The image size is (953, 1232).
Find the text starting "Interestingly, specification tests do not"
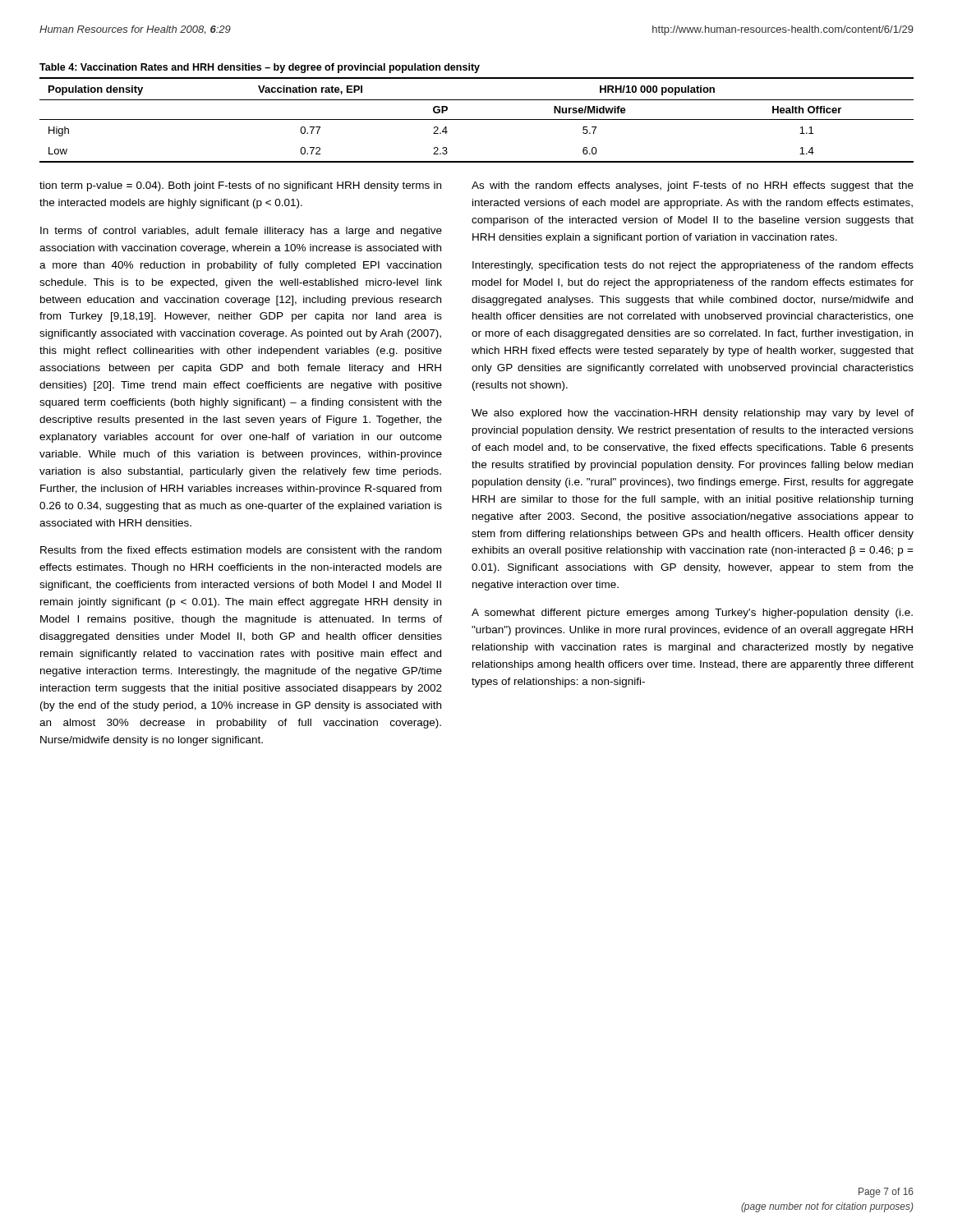(693, 325)
